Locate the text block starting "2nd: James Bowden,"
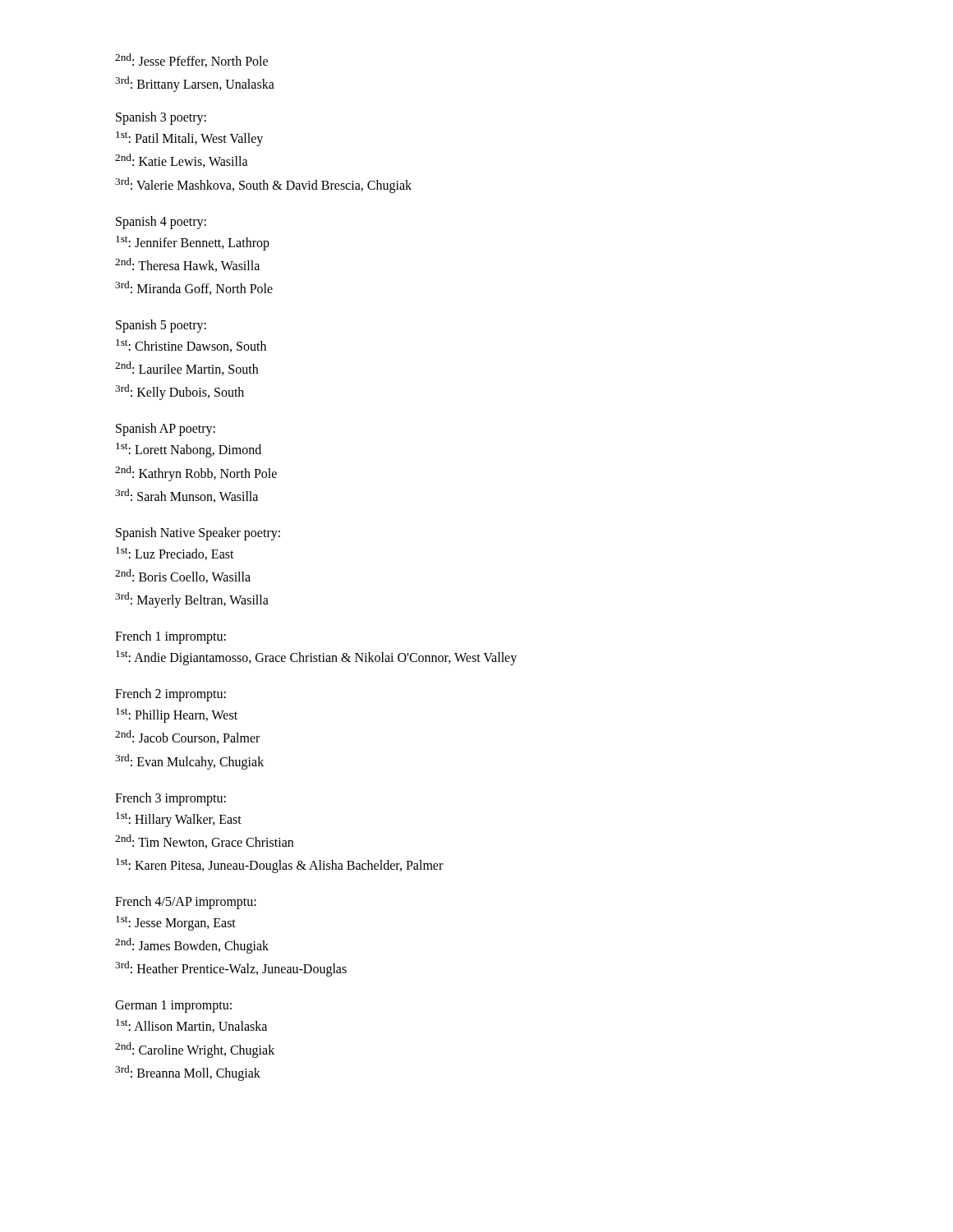Viewport: 953px width, 1232px height. 192,944
